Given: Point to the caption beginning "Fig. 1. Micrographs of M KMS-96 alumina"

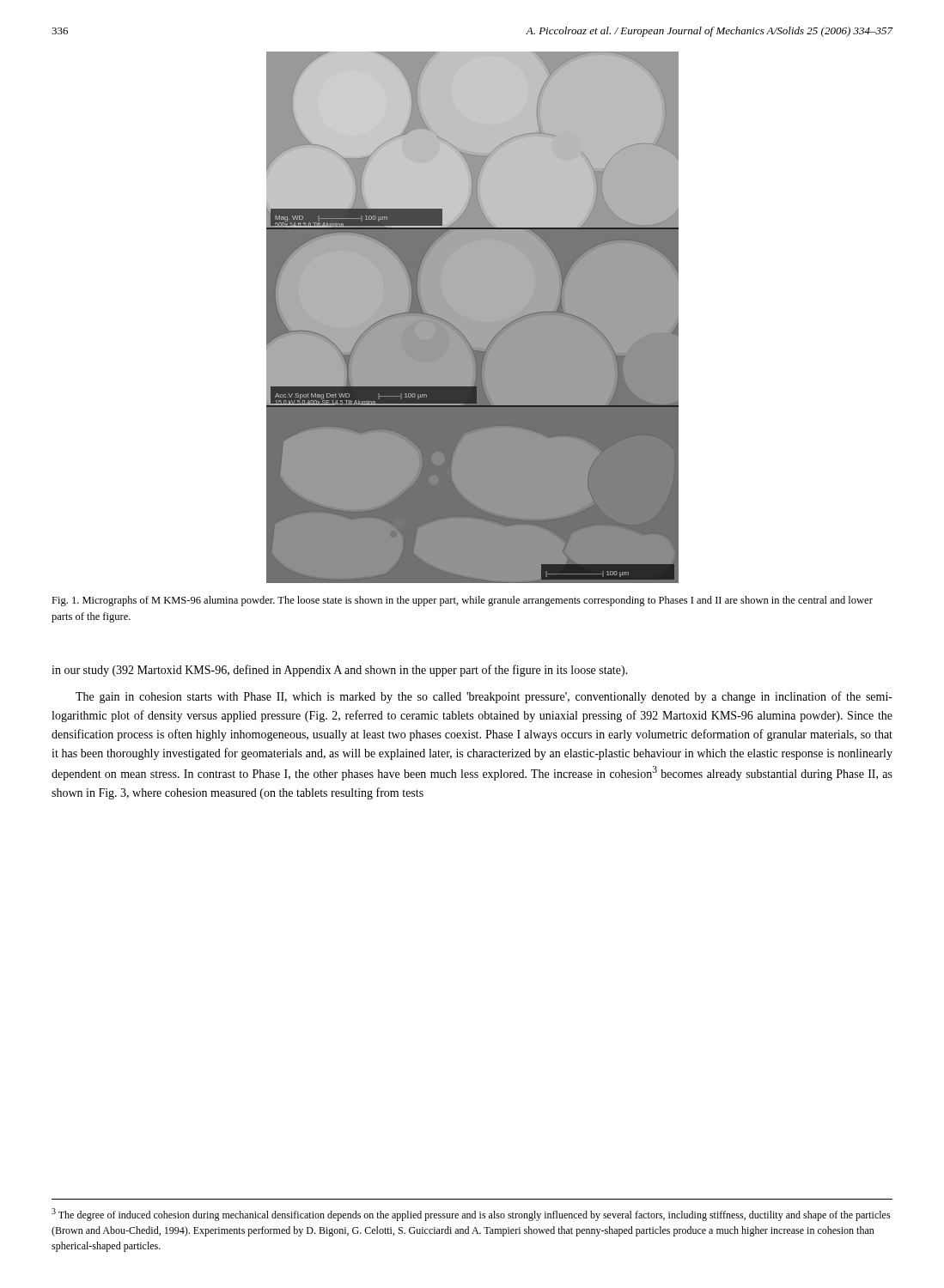Looking at the screenshot, I should (x=462, y=608).
